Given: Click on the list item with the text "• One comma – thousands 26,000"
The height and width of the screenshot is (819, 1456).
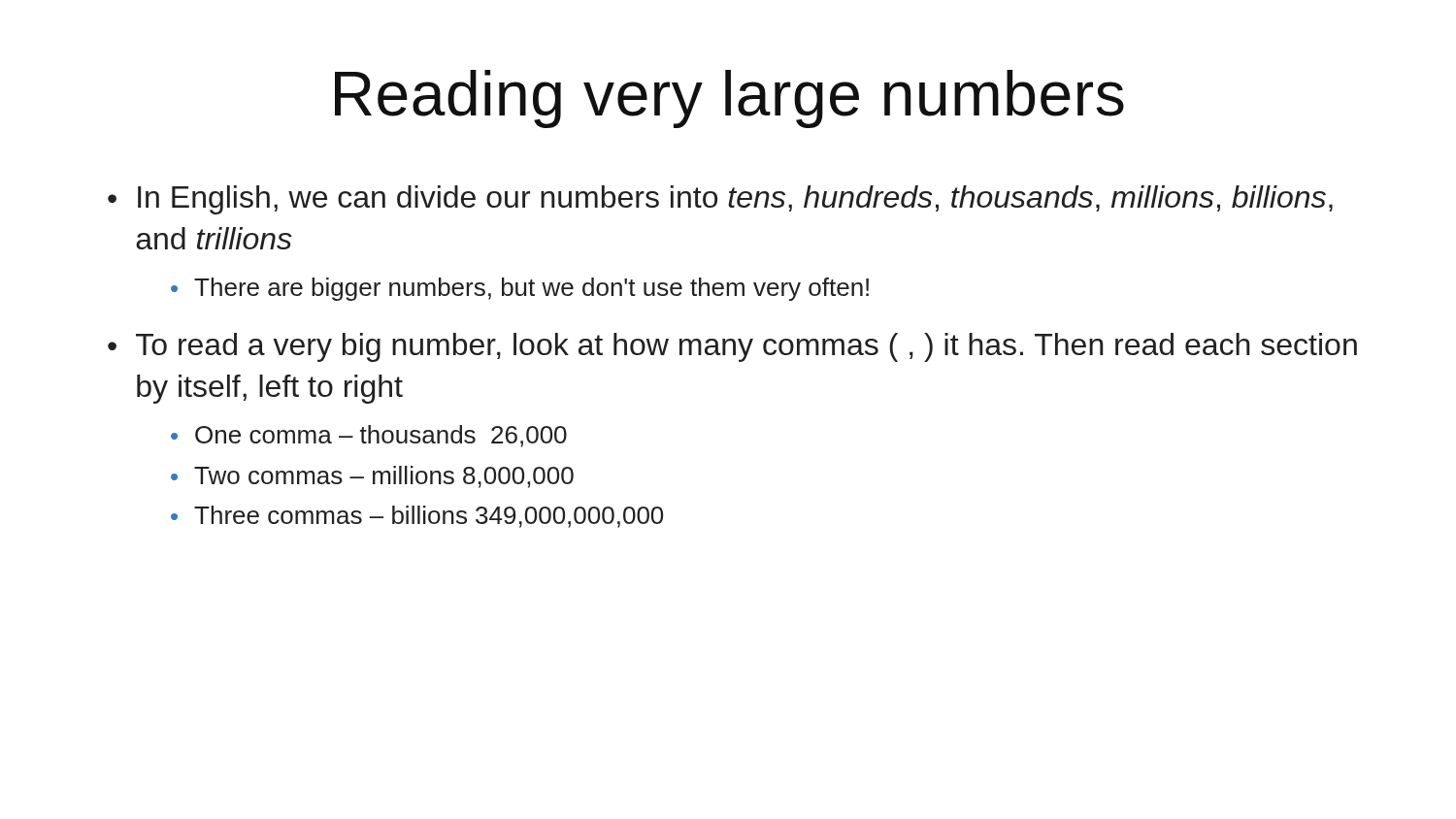Looking at the screenshot, I should point(369,436).
